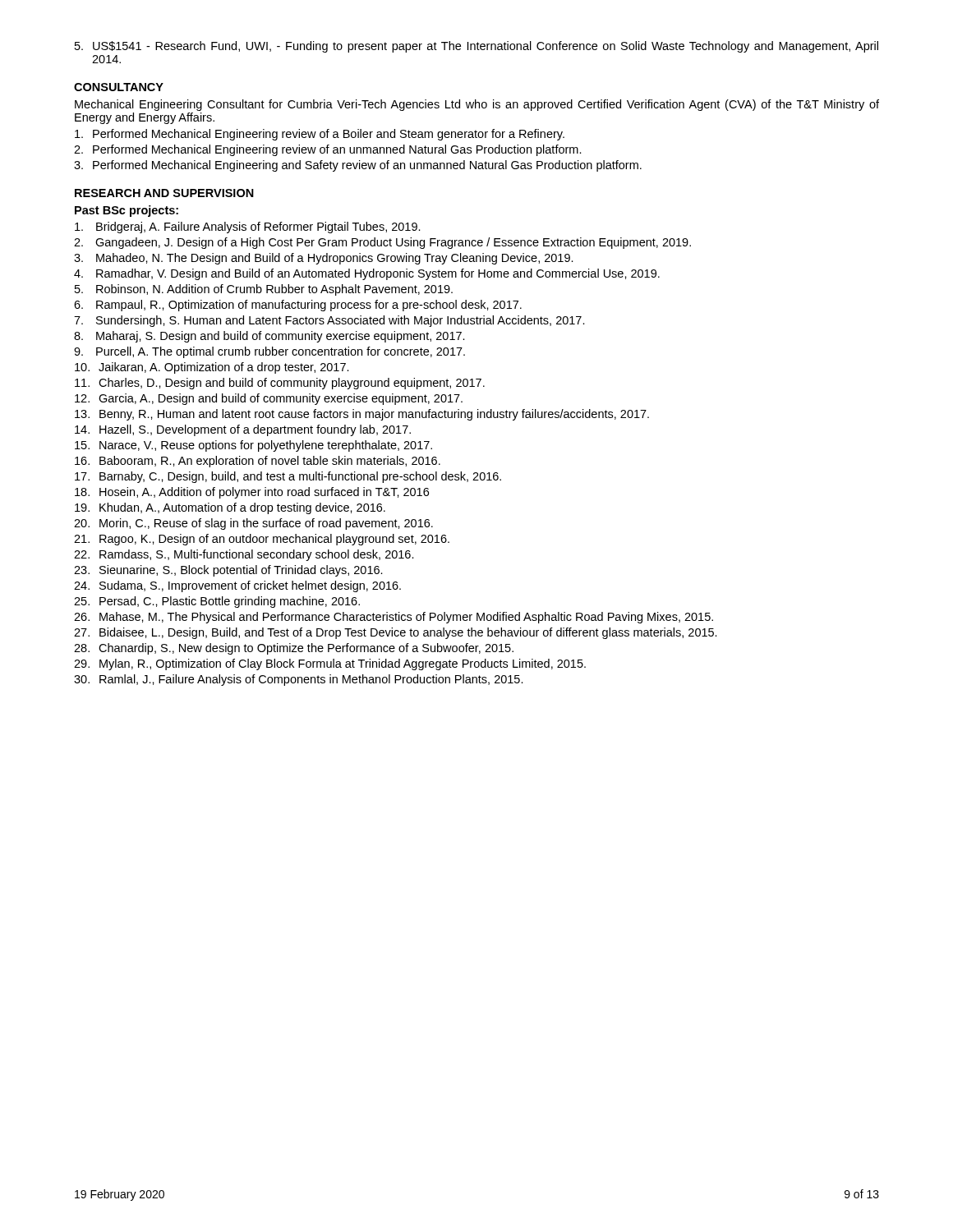Select the passage starting "8. Maharaj, S. Design and build"
Image resolution: width=953 pixels, height=1232 pixels.
(269, 337)
